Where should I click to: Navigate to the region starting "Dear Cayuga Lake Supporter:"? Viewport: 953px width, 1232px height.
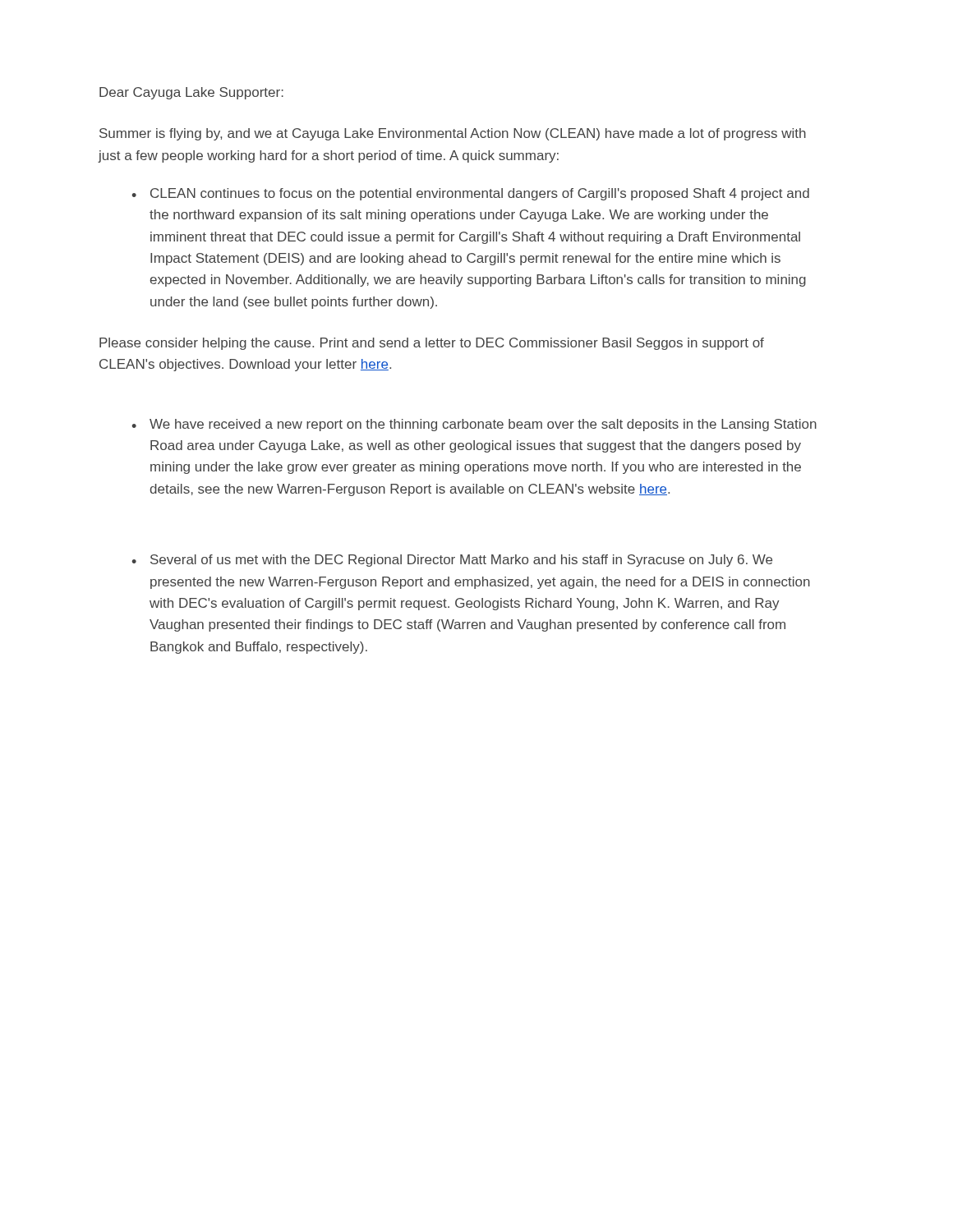[x=191, y=92]
